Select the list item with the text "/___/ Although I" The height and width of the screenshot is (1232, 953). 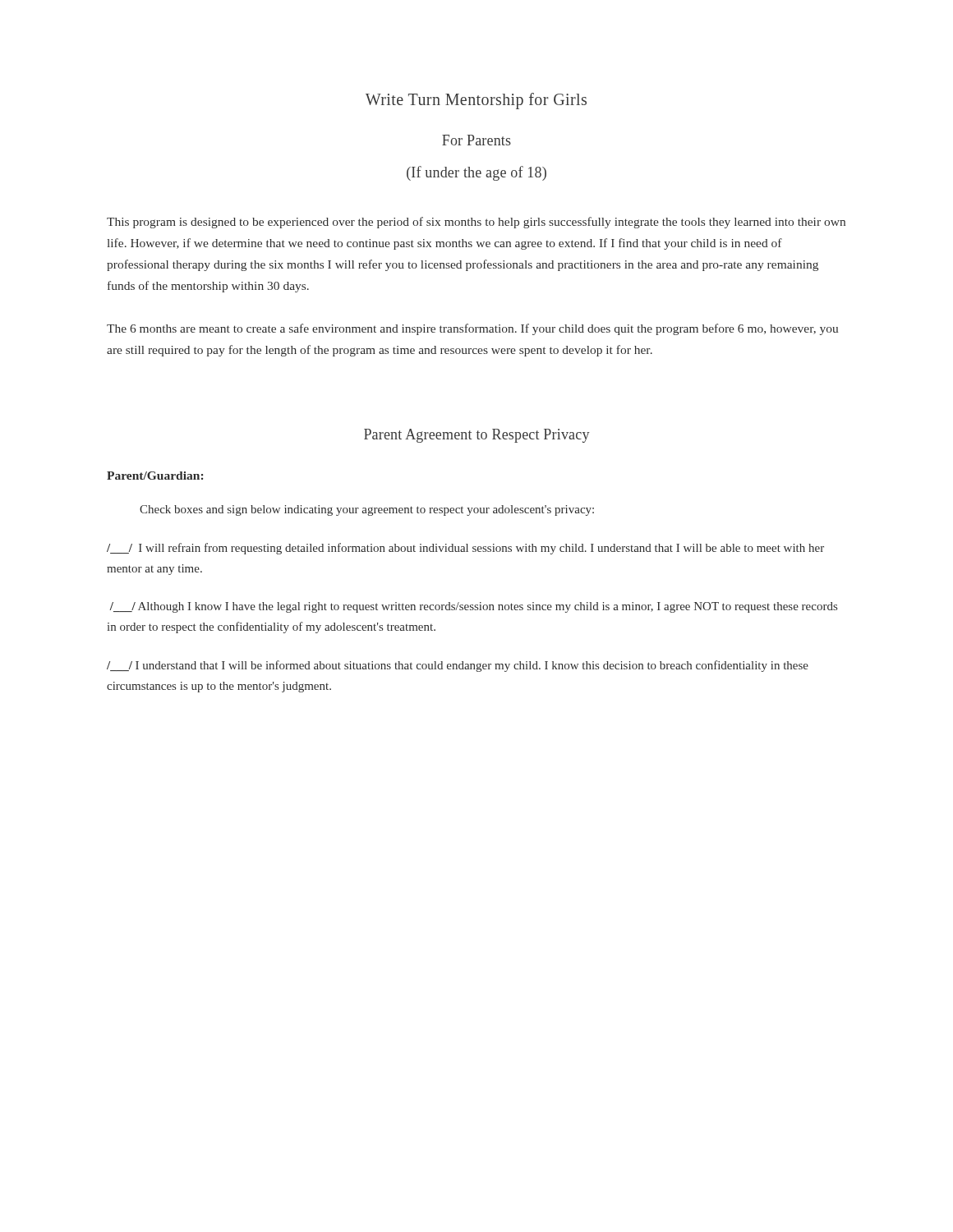(472, 617)
